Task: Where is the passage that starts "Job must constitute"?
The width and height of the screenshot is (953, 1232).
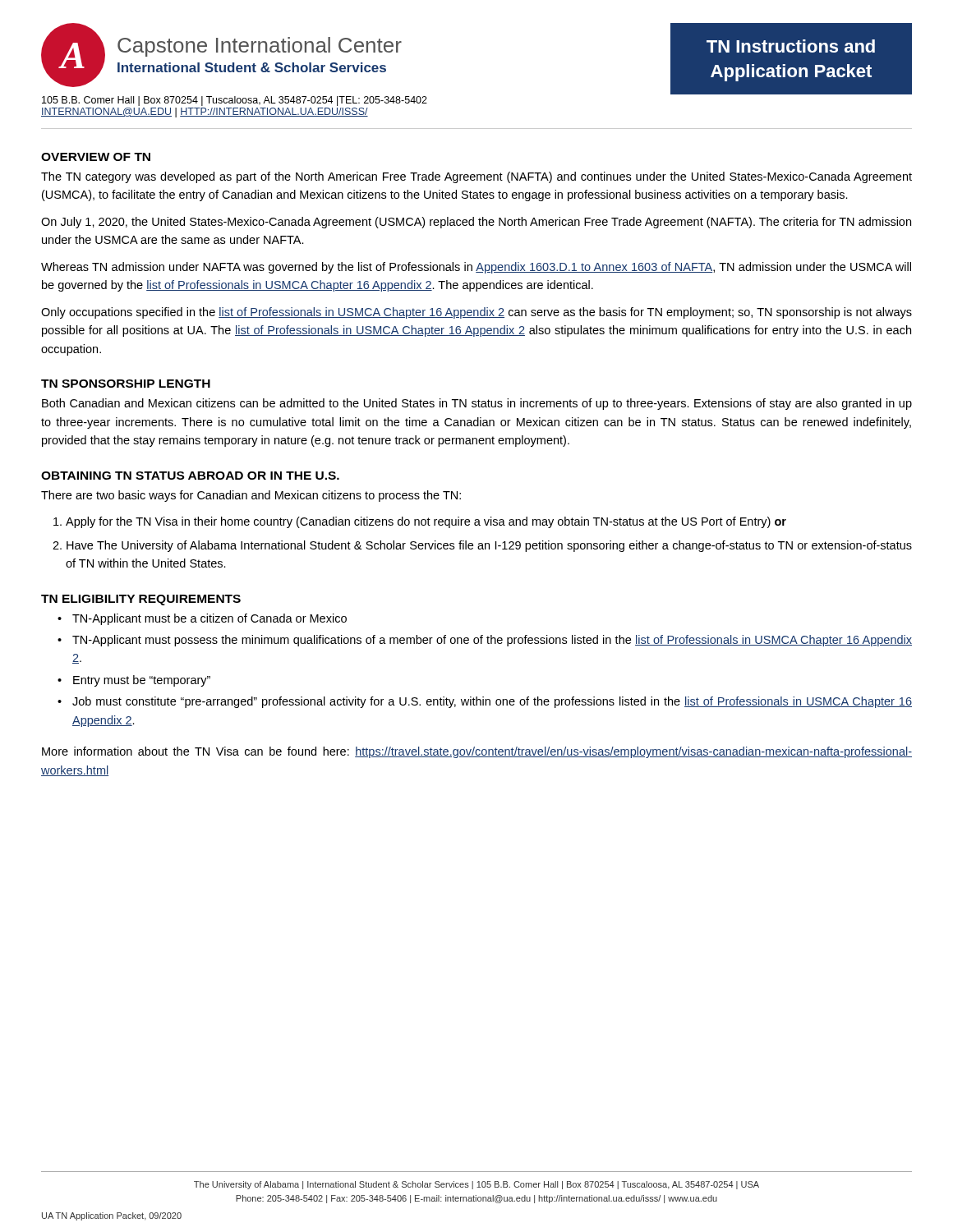Action: [492, 711]
